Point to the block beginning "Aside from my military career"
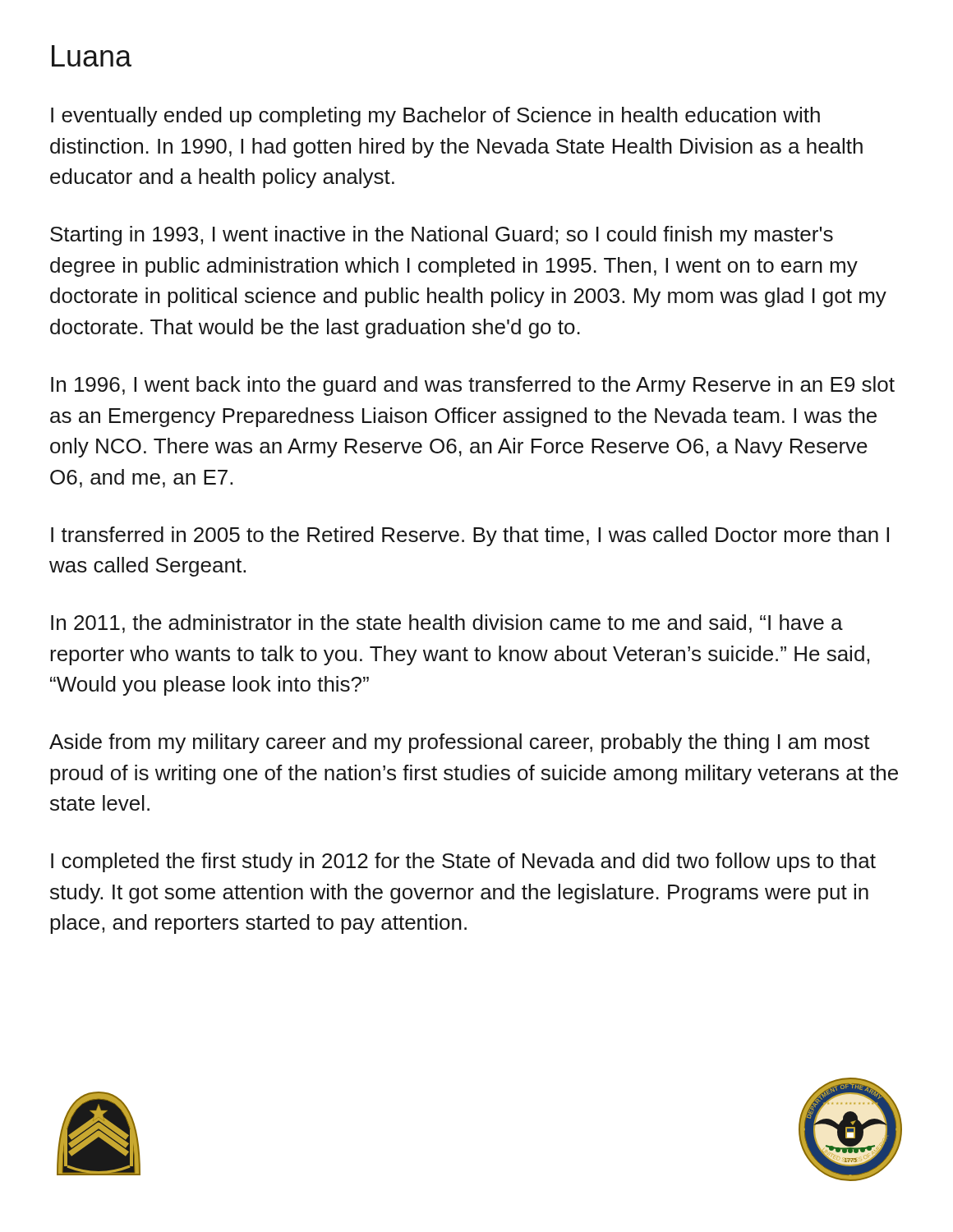Image resolution: width=953 pixels, height=1232 pixels. point(474,773)
